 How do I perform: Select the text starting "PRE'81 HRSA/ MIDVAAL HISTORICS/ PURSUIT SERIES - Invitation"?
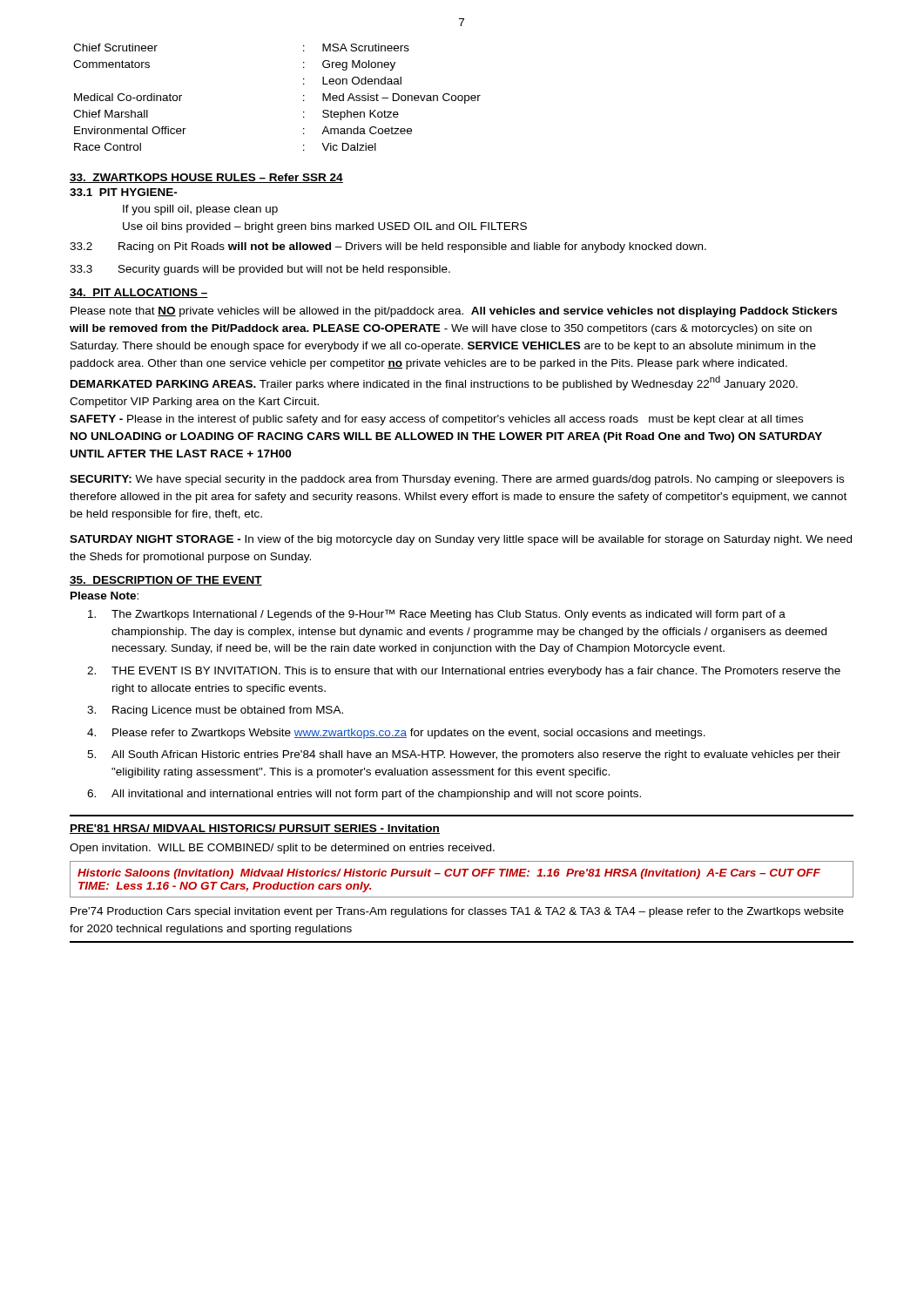point(255,828)
